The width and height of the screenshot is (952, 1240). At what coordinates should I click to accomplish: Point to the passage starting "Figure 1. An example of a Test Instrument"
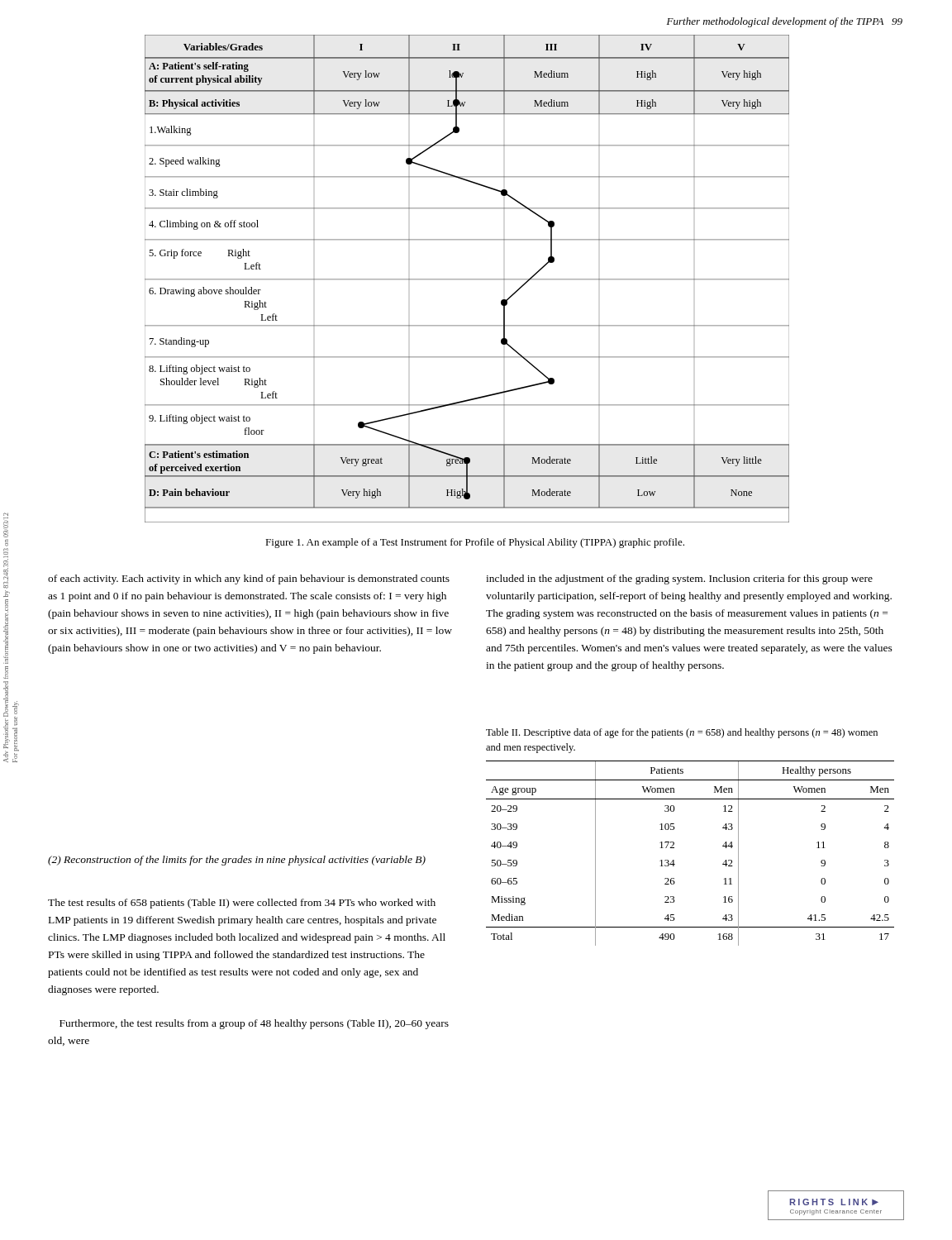[475, 542]
